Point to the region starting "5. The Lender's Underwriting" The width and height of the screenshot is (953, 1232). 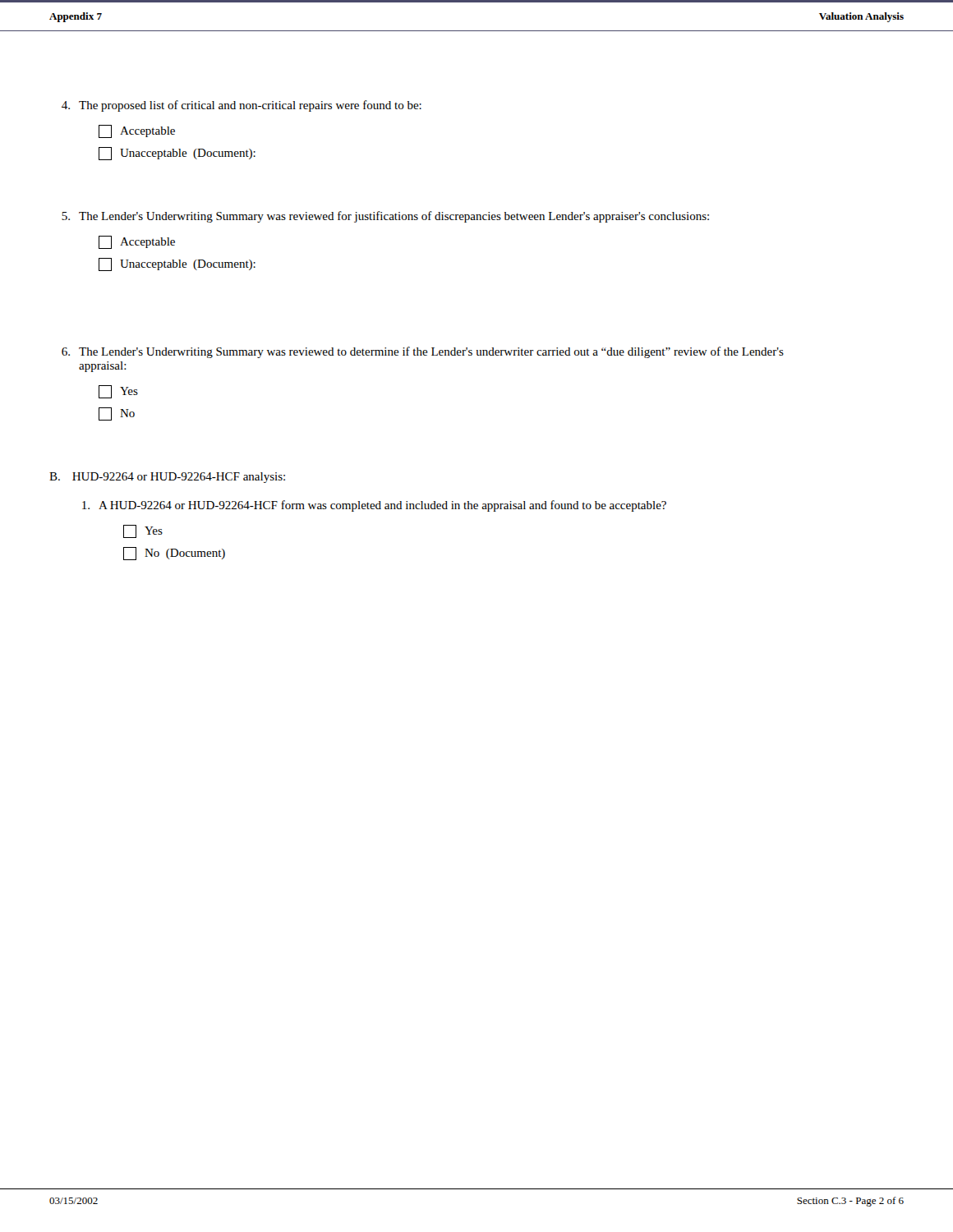point(385,217)
